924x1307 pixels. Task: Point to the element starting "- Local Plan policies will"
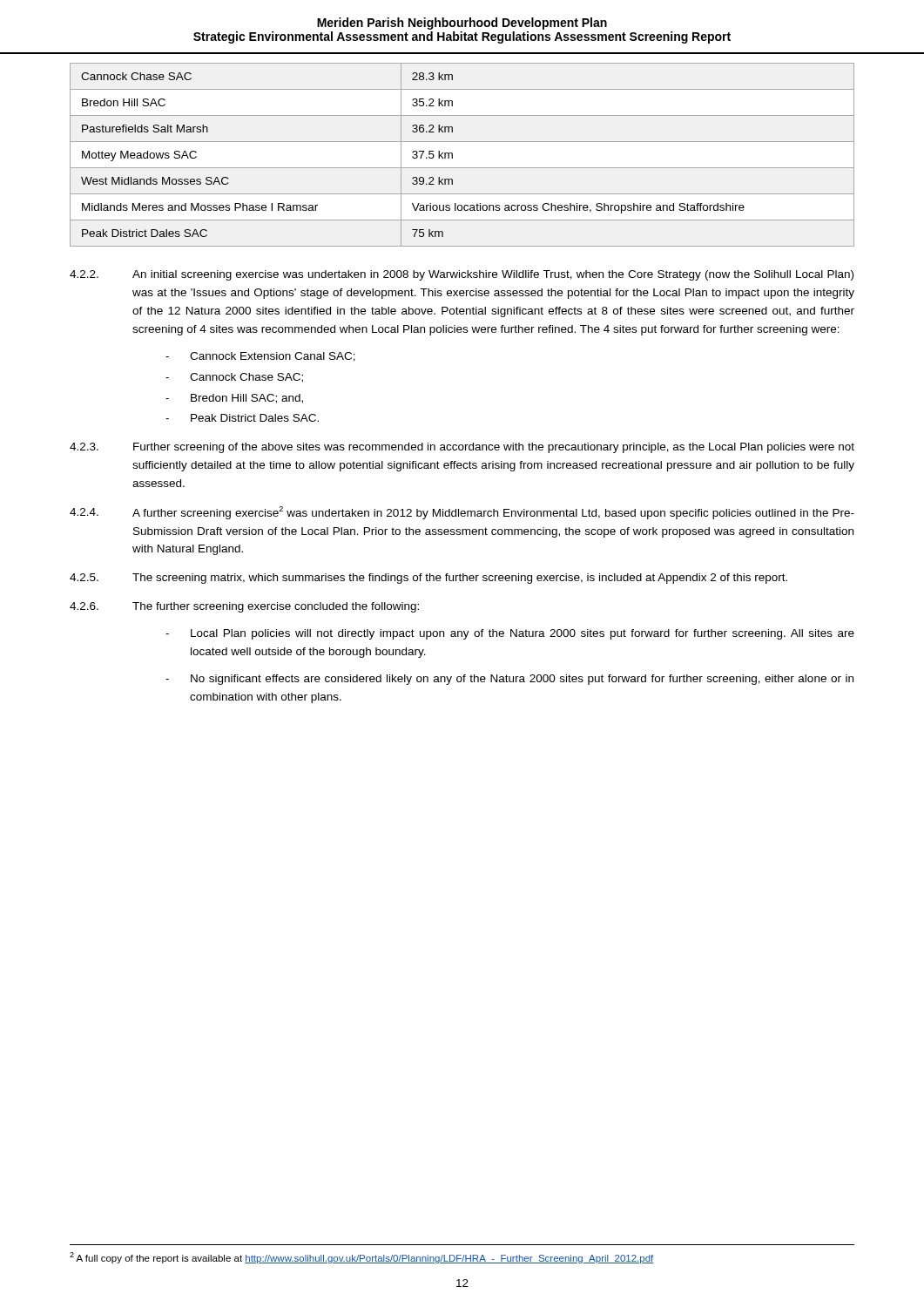click(510, 643)
